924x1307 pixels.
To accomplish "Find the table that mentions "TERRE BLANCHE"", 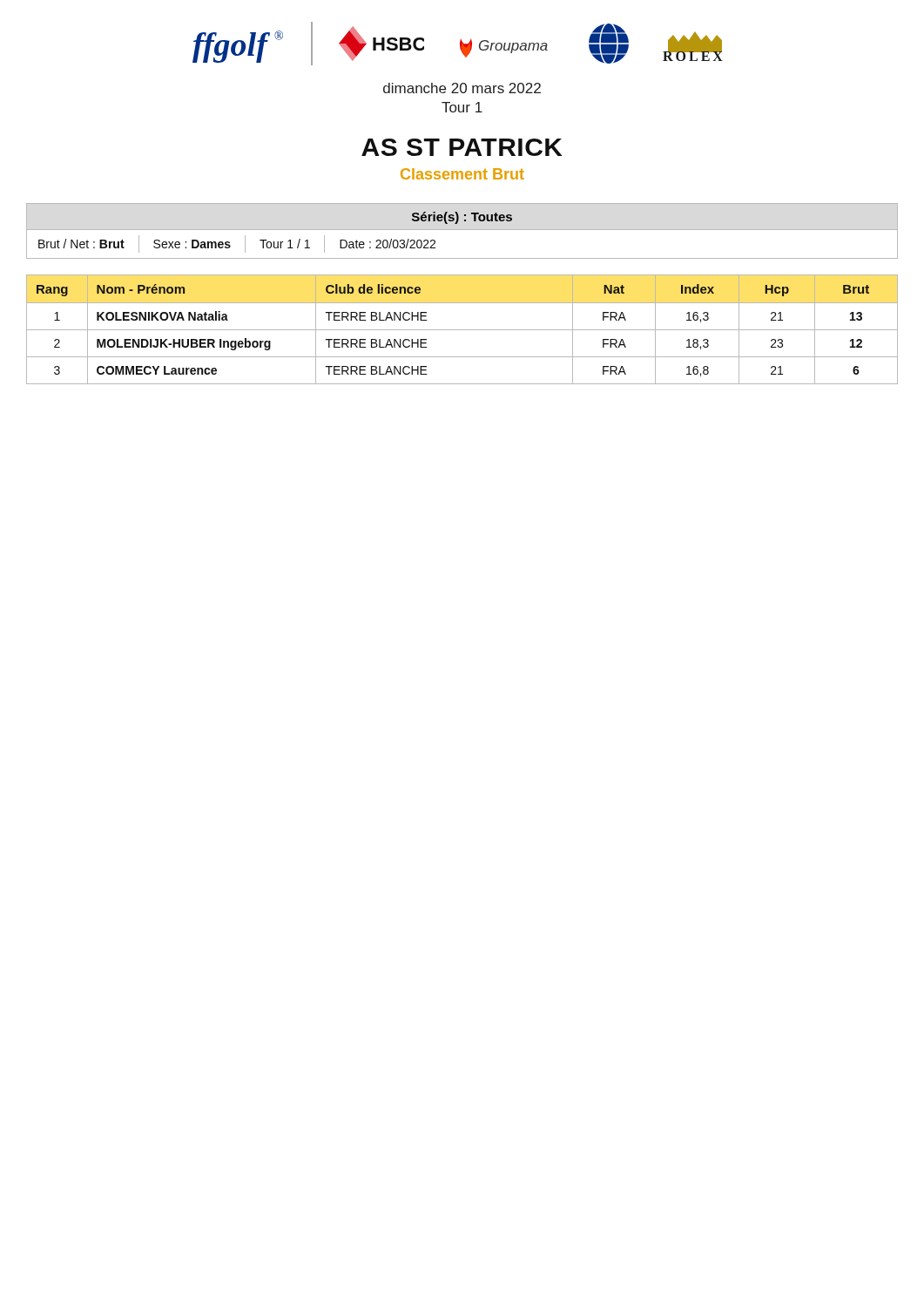I will pyautogui.click(x=462, y=329).
